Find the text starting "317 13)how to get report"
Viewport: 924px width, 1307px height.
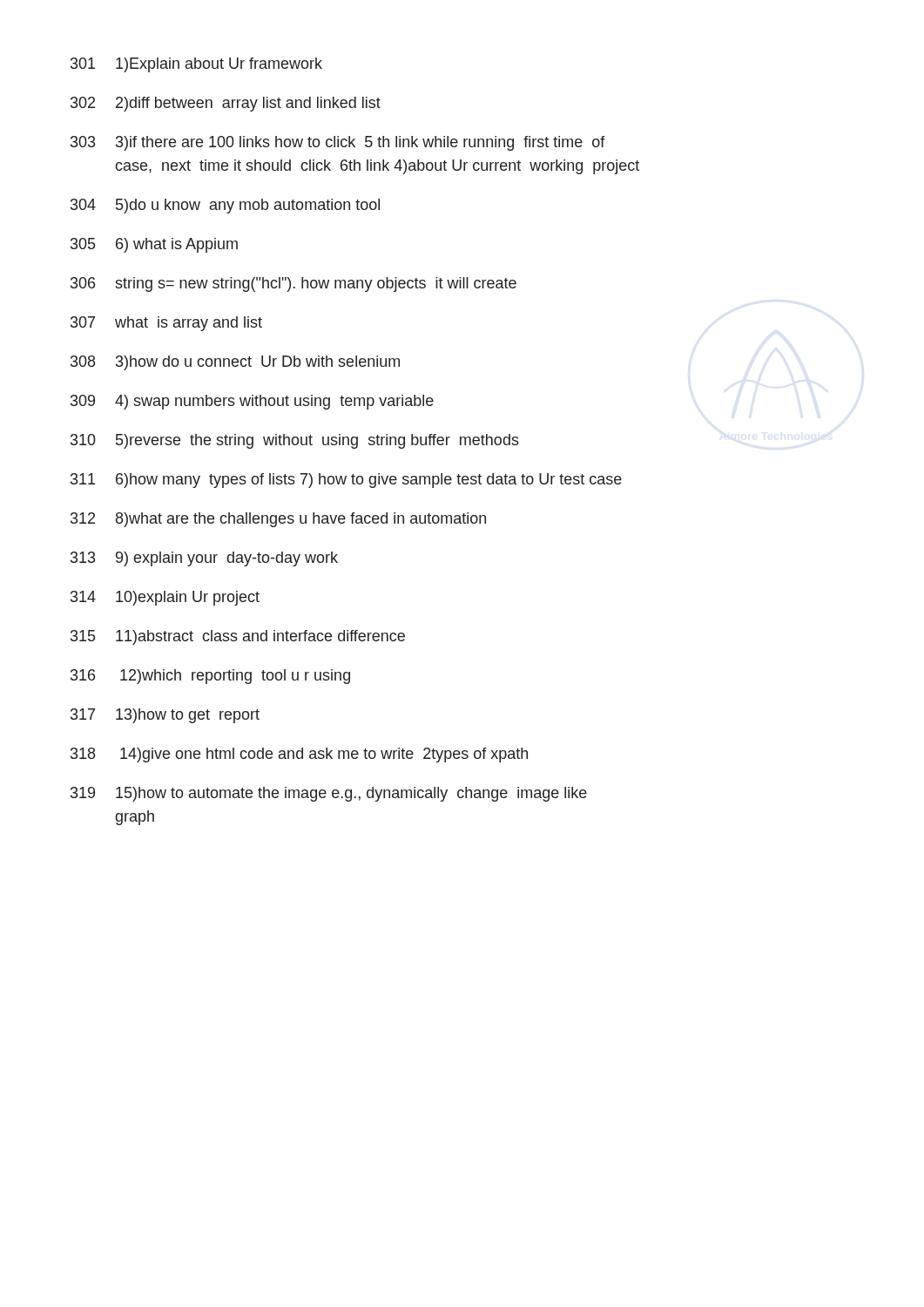click(165, 715)
